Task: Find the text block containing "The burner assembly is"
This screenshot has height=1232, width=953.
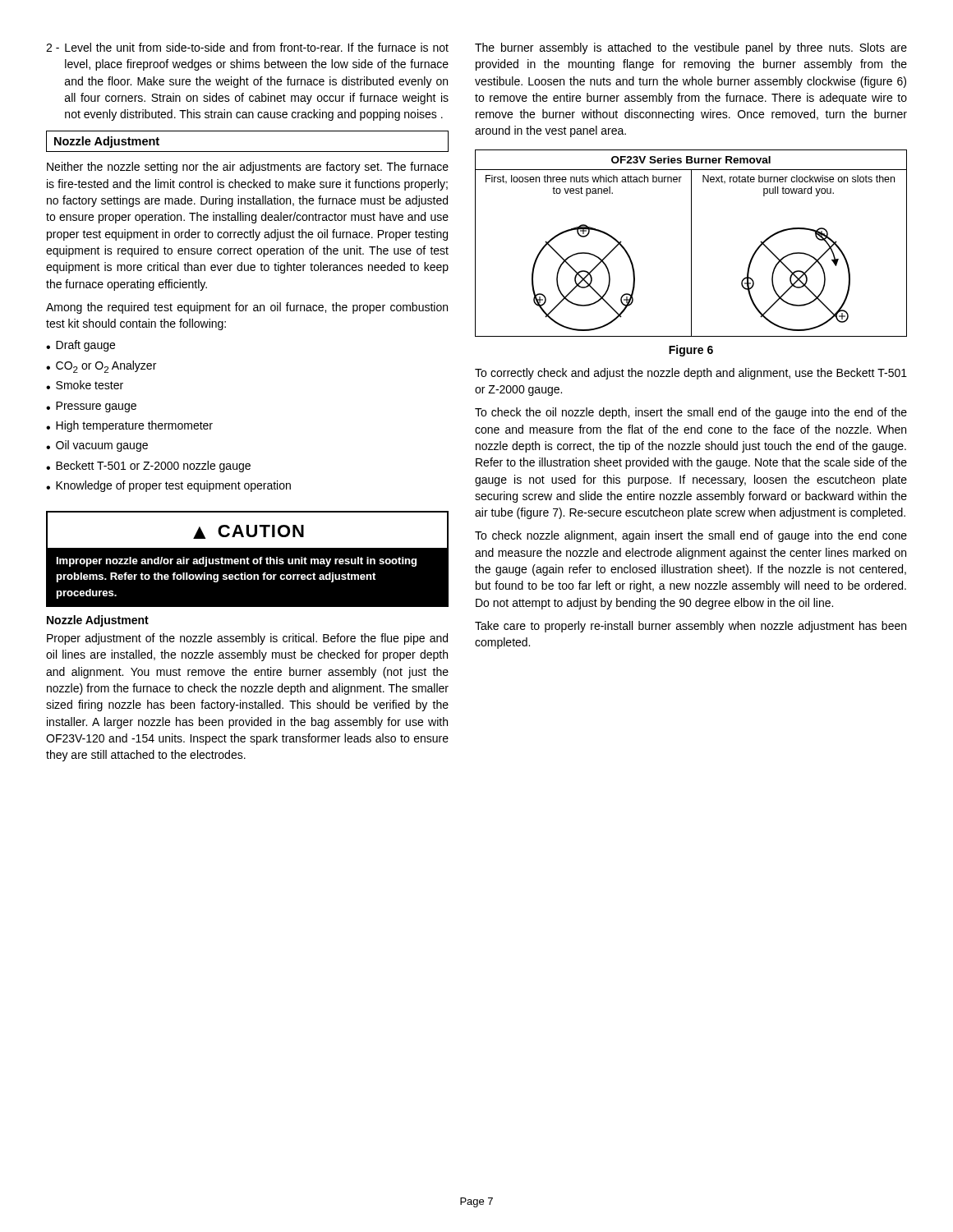Action: (691, 89)
